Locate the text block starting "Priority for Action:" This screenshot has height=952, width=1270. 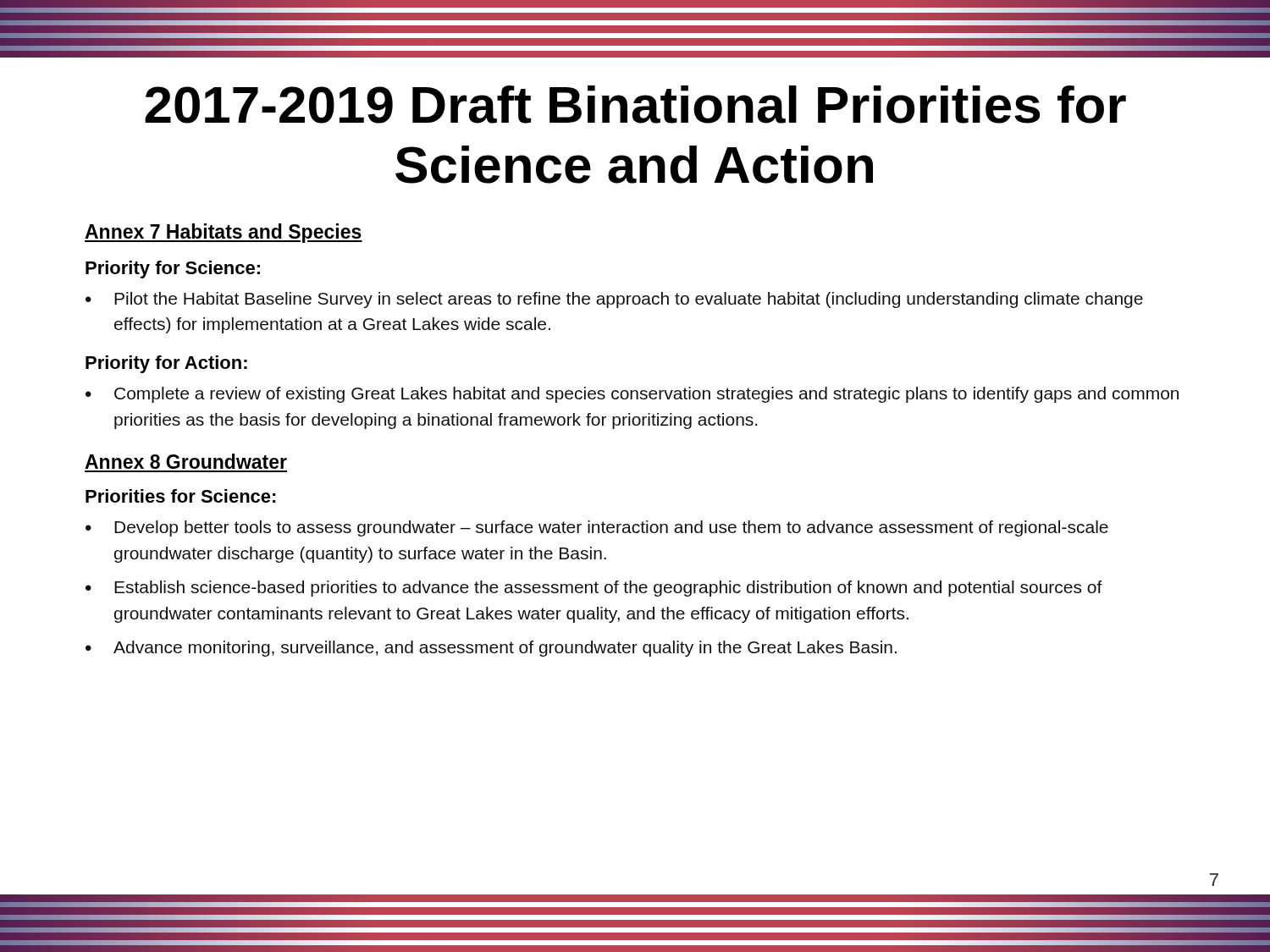coord(167,363)
